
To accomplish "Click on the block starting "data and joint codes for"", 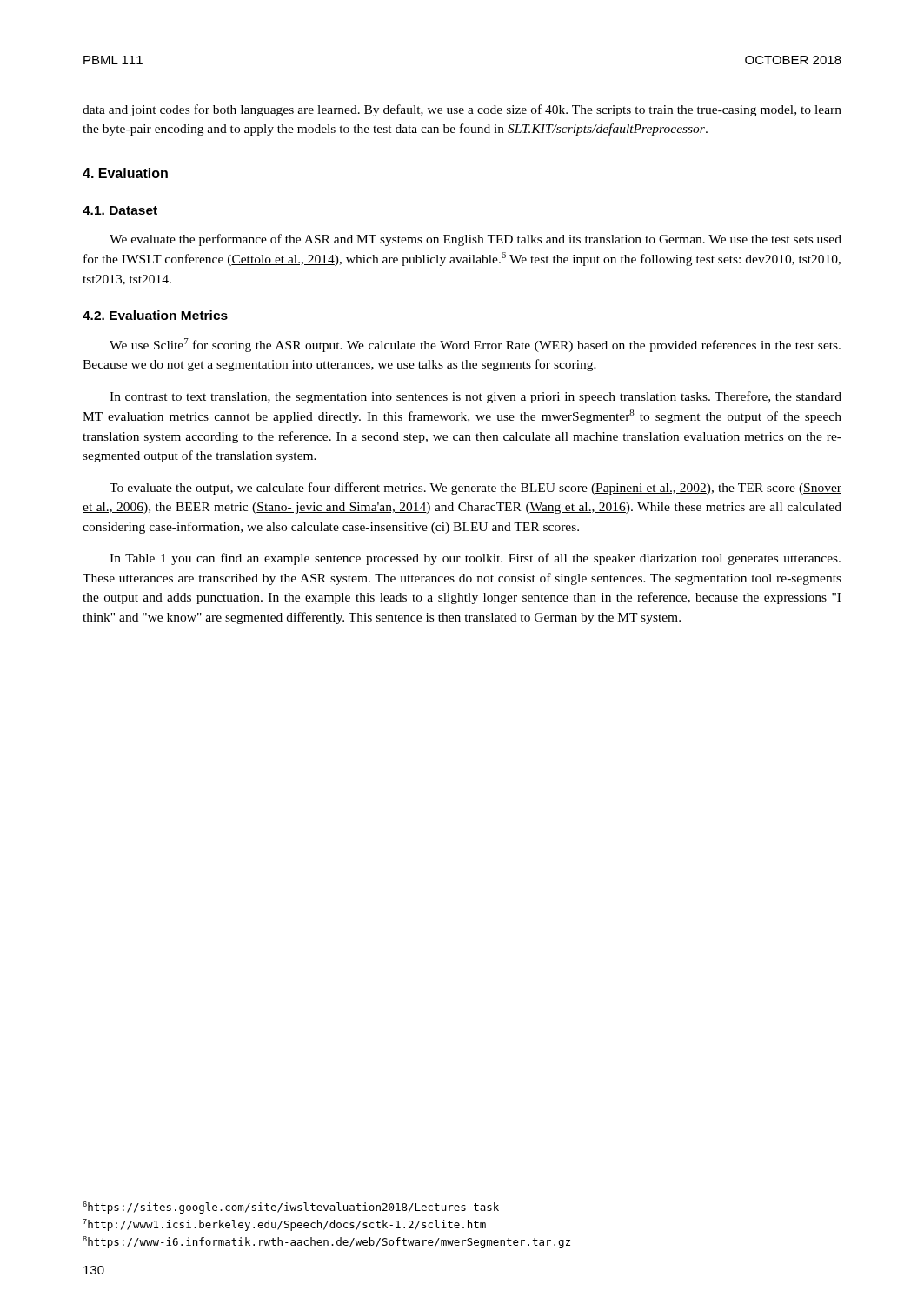I will [x=462, y=120].
